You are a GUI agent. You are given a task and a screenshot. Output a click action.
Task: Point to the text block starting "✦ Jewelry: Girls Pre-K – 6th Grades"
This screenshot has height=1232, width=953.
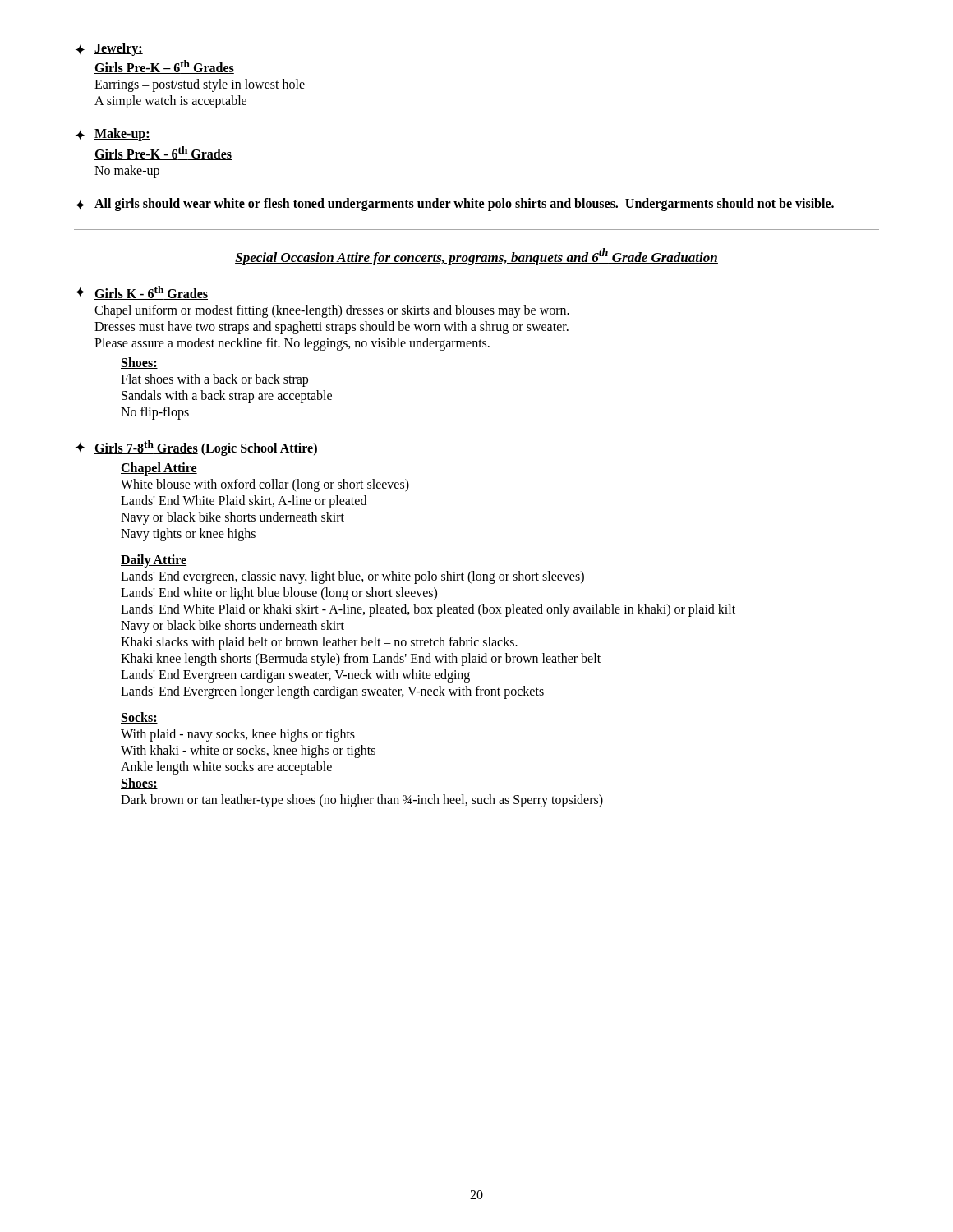[109, 49]
